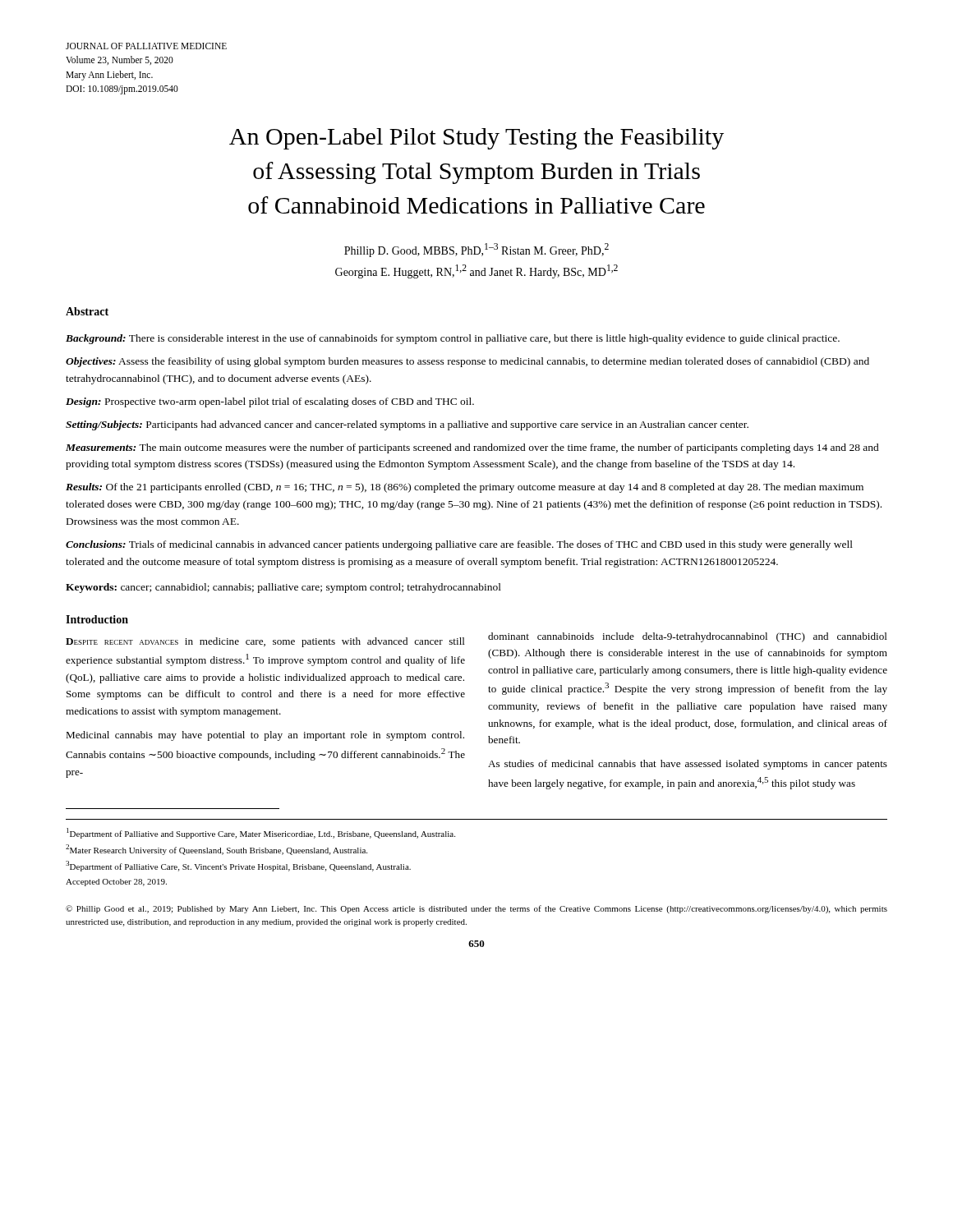
Task: Where is the passage that starts "Setting/Subjects: Participants had advanced cancer"?
Action: tap(407, 424)
